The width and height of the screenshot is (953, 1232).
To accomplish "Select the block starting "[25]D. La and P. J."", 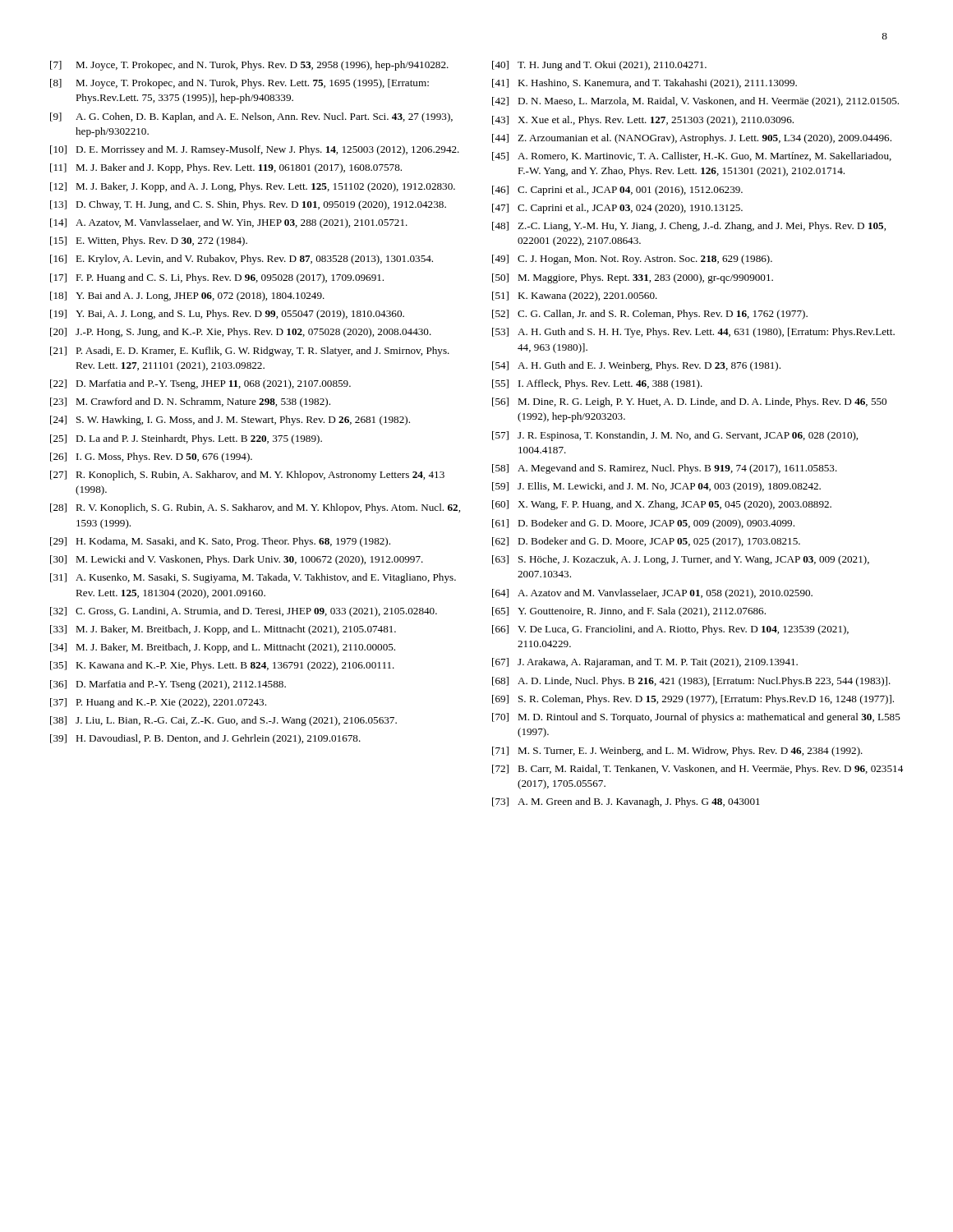I will (x=255, y=438).
